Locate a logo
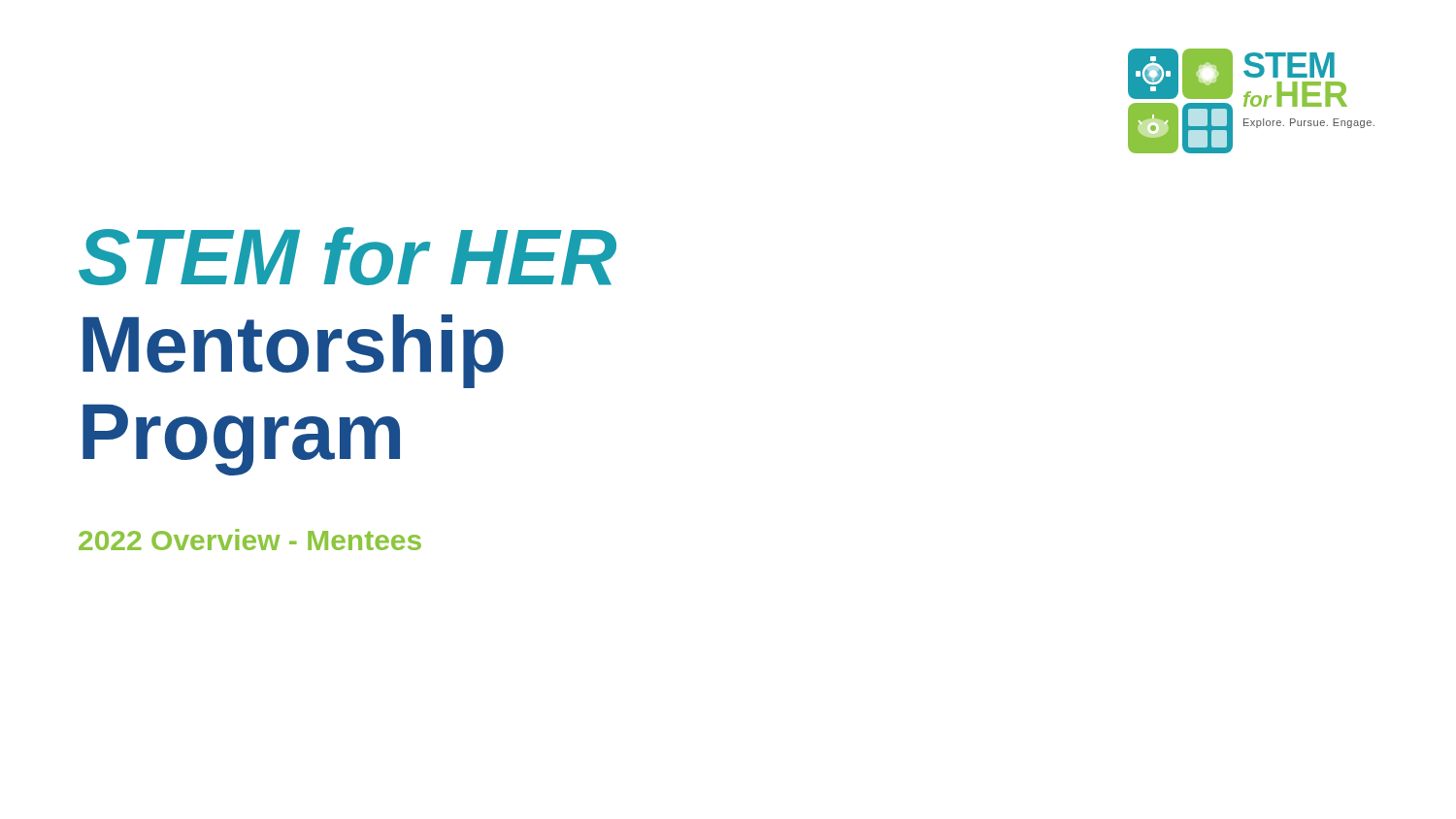Viewport: 1456px width, 819px height. click(1252, 100)
